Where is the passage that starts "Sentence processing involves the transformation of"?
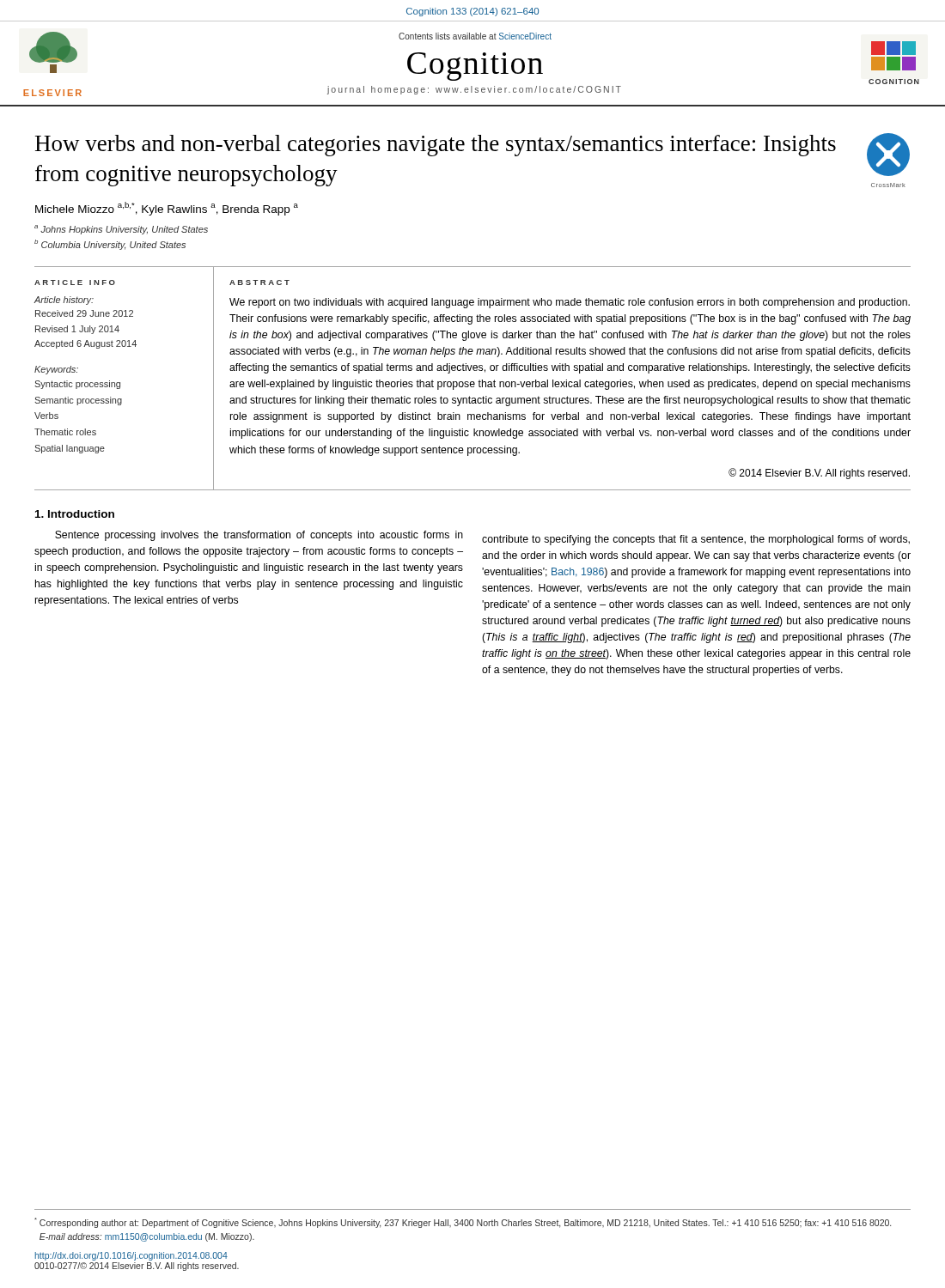945x1288 pixels. coord(249,567)
